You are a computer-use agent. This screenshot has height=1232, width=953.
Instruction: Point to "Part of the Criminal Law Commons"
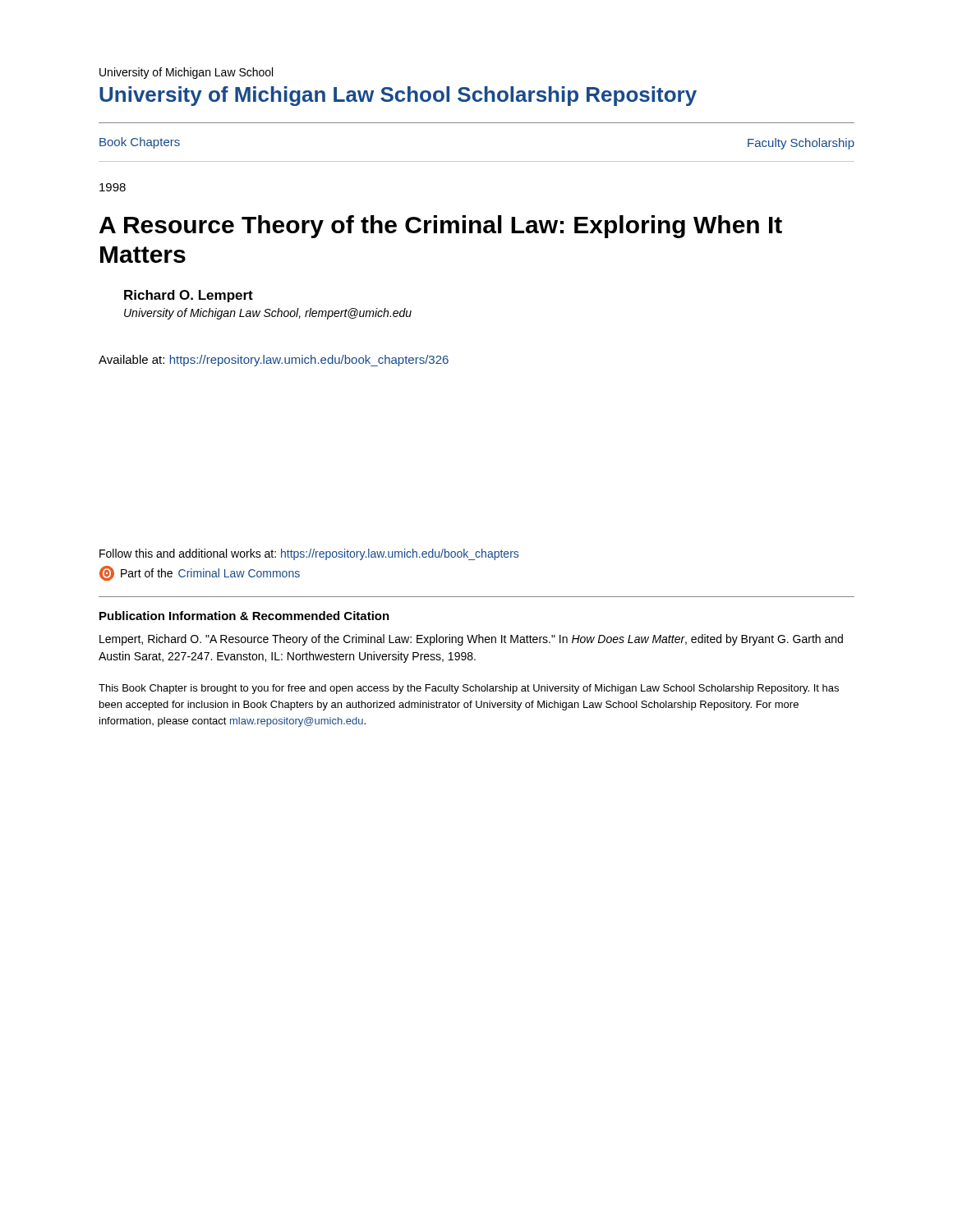point(199,573)
